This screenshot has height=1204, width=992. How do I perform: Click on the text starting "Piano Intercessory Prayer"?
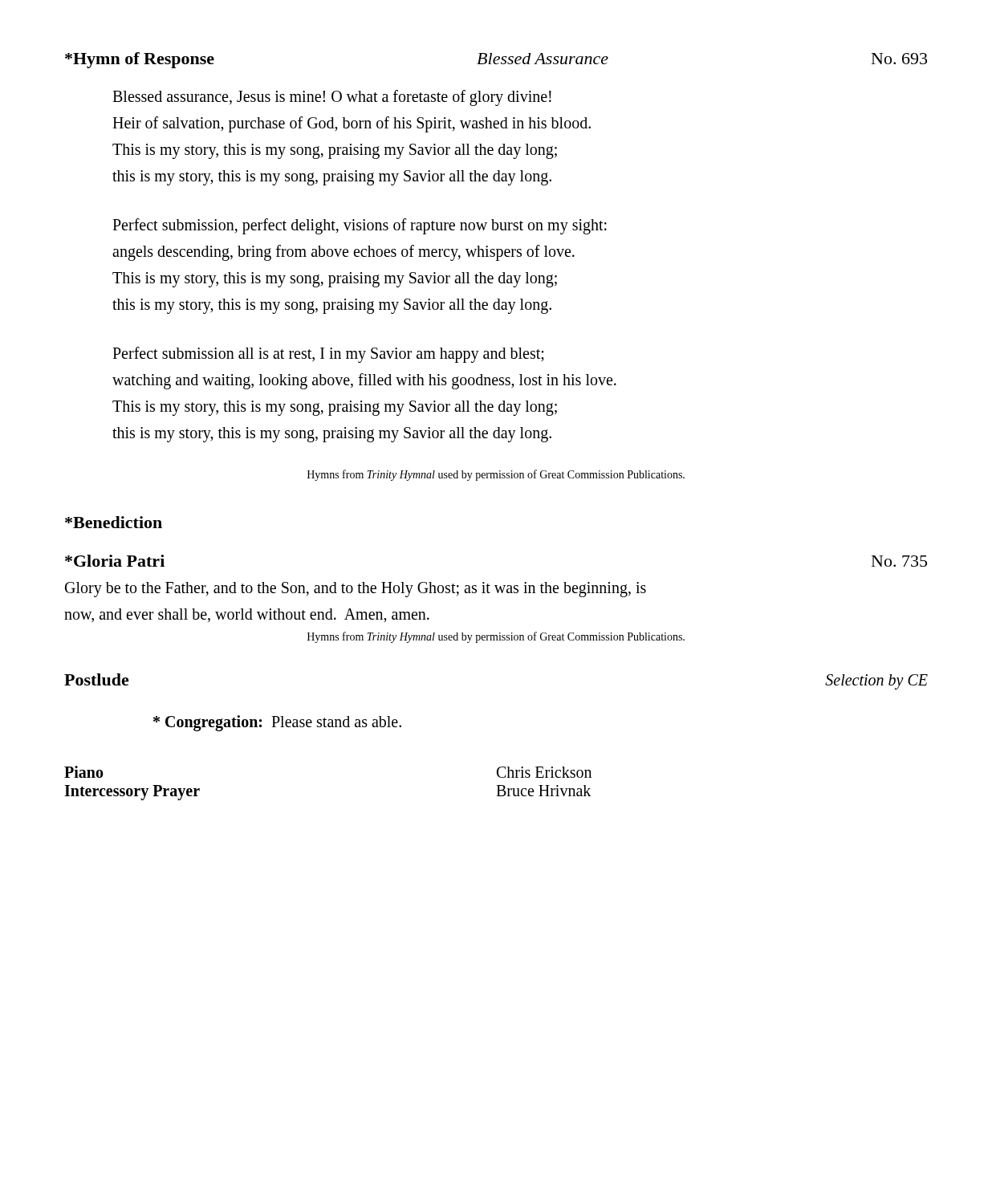(496, 782)
